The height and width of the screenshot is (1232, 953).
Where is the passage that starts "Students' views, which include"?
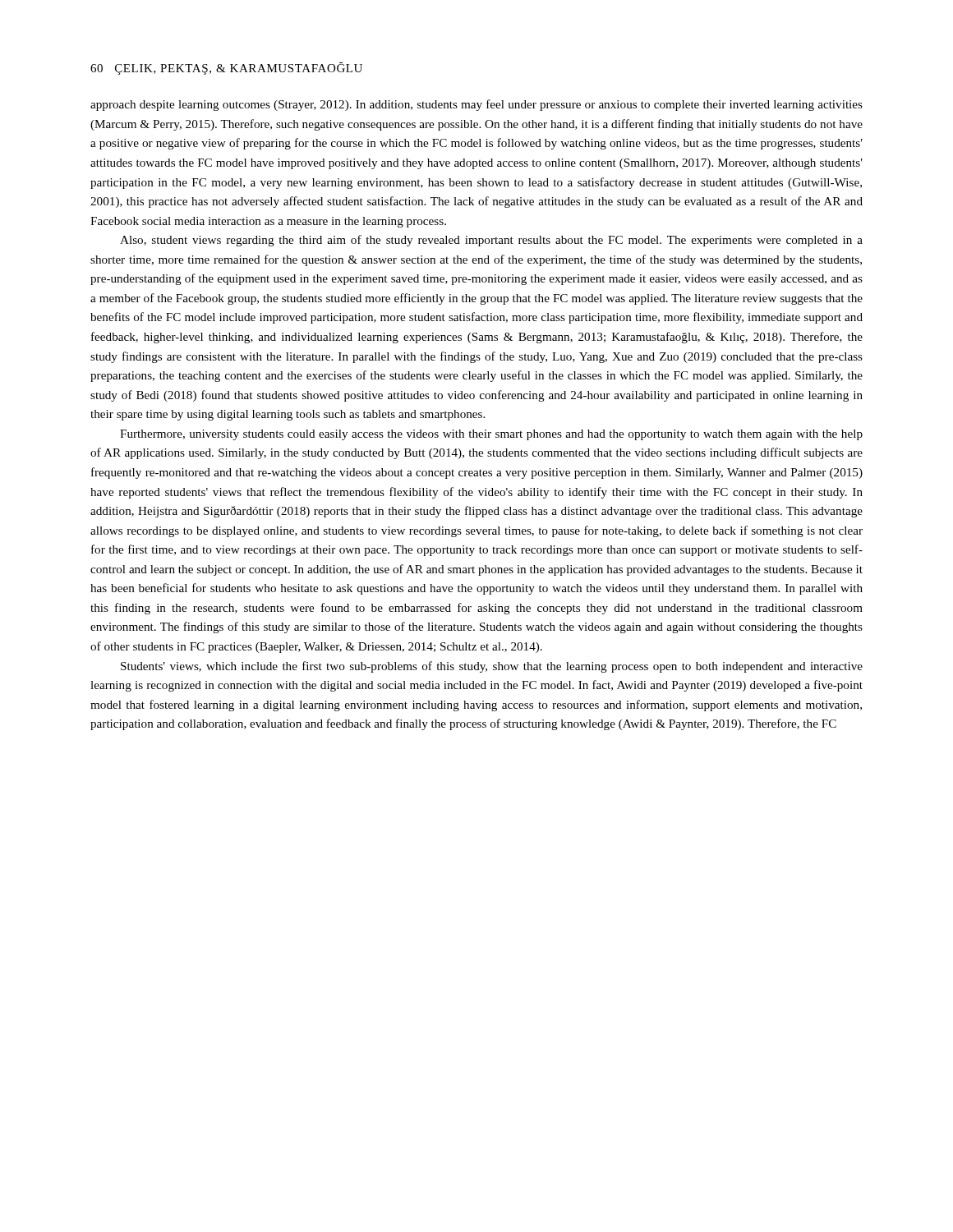(x=476, y=695)
